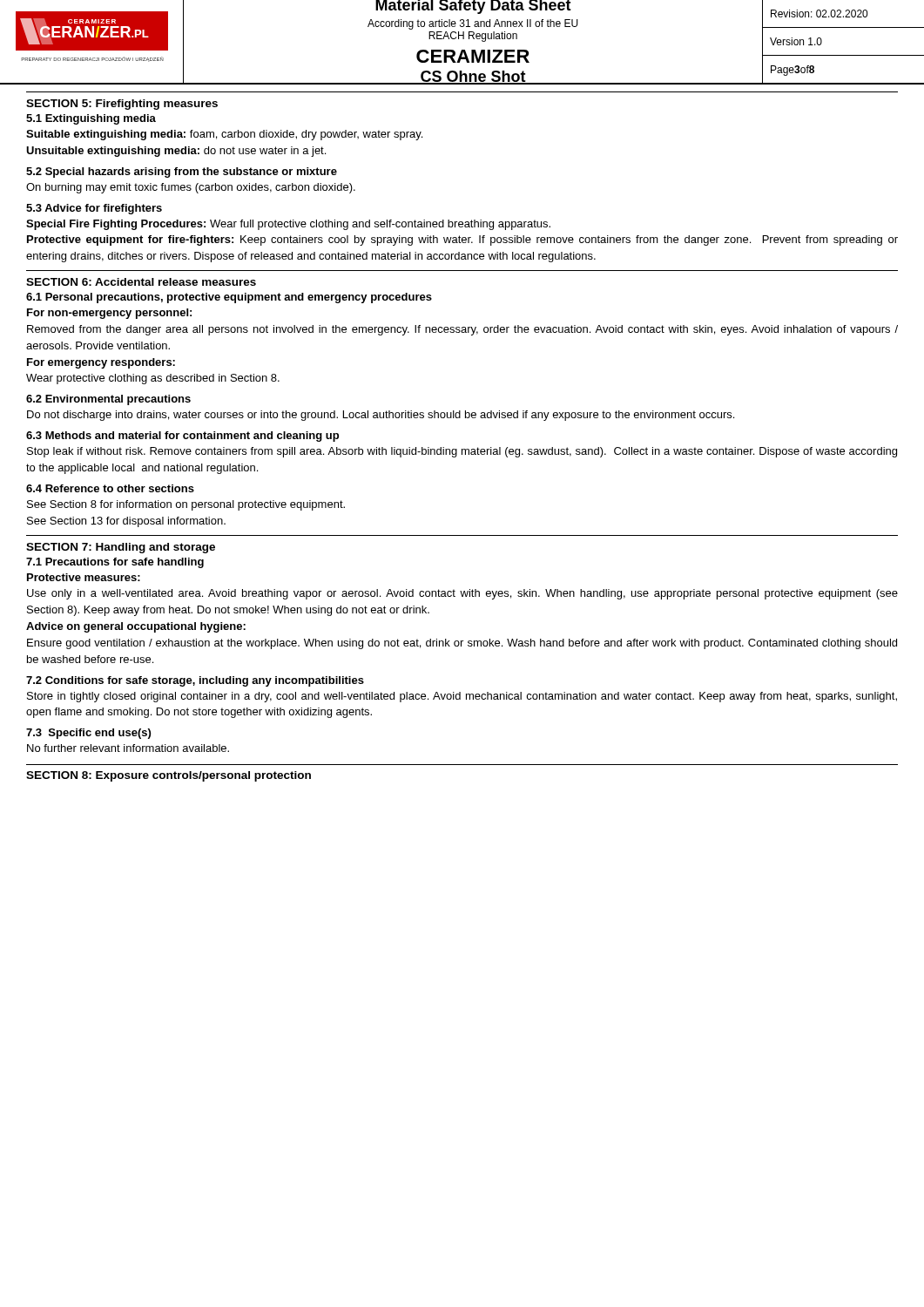Click on the section header that says "7.3 Specific end use(s)"
Screen dimensions: 1307x924
89,733
